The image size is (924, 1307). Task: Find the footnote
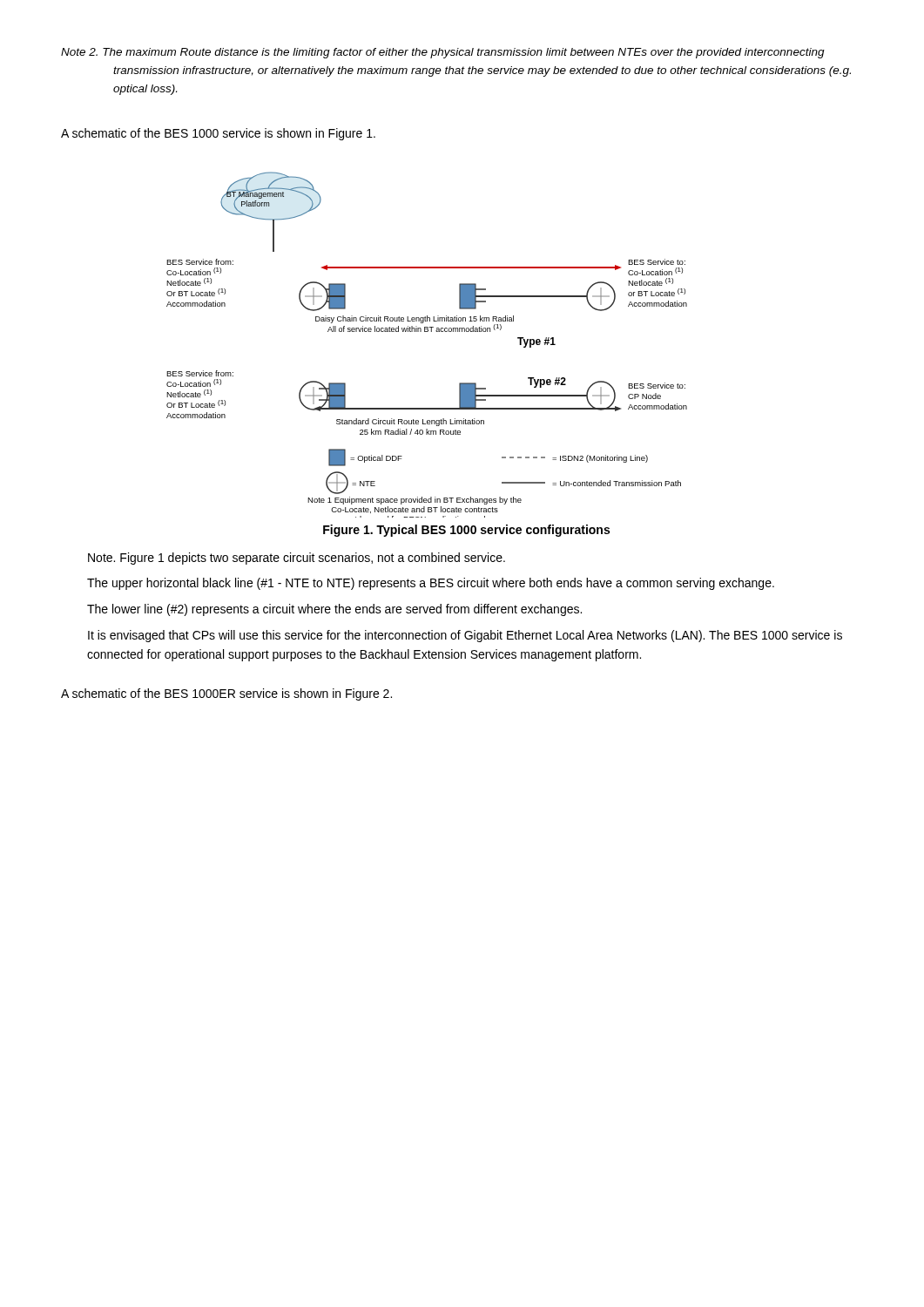click(x=457, y=70)
